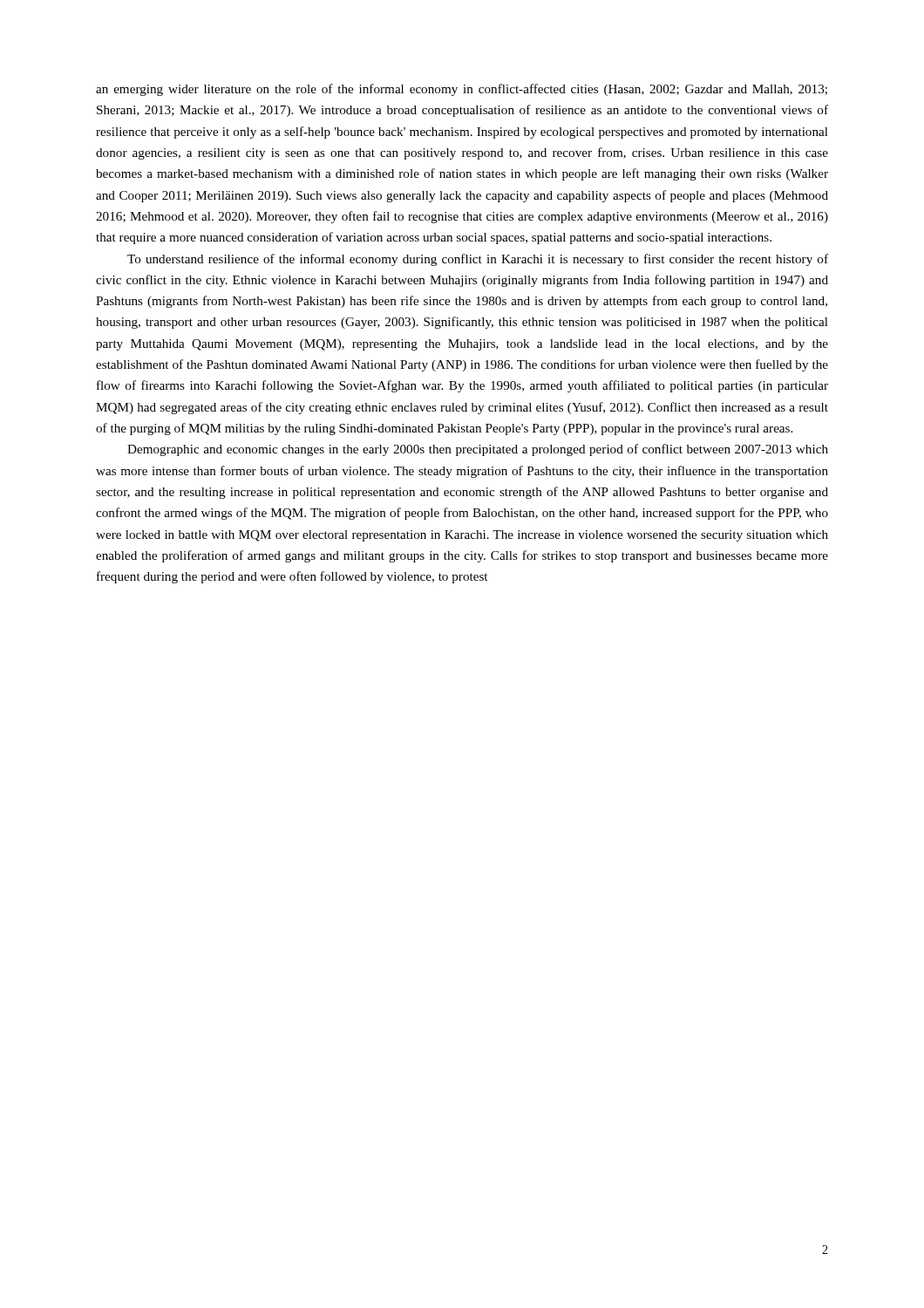924x1308 pixels.
Task: Where is the passage that starts "an emerging wider literature on the role of"?
Action: click(462, 163)
